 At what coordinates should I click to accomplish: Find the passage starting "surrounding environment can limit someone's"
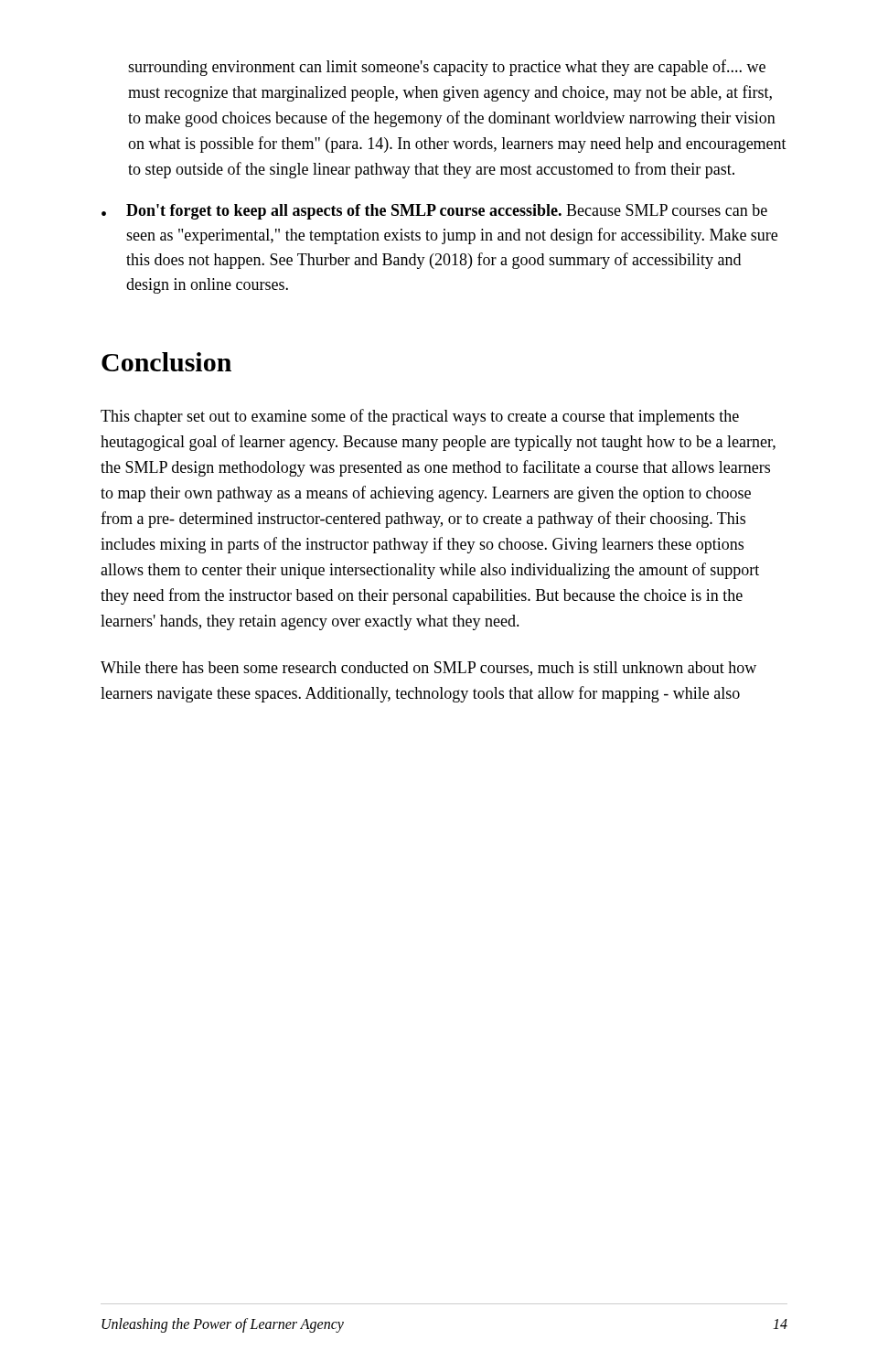(457, 118)
